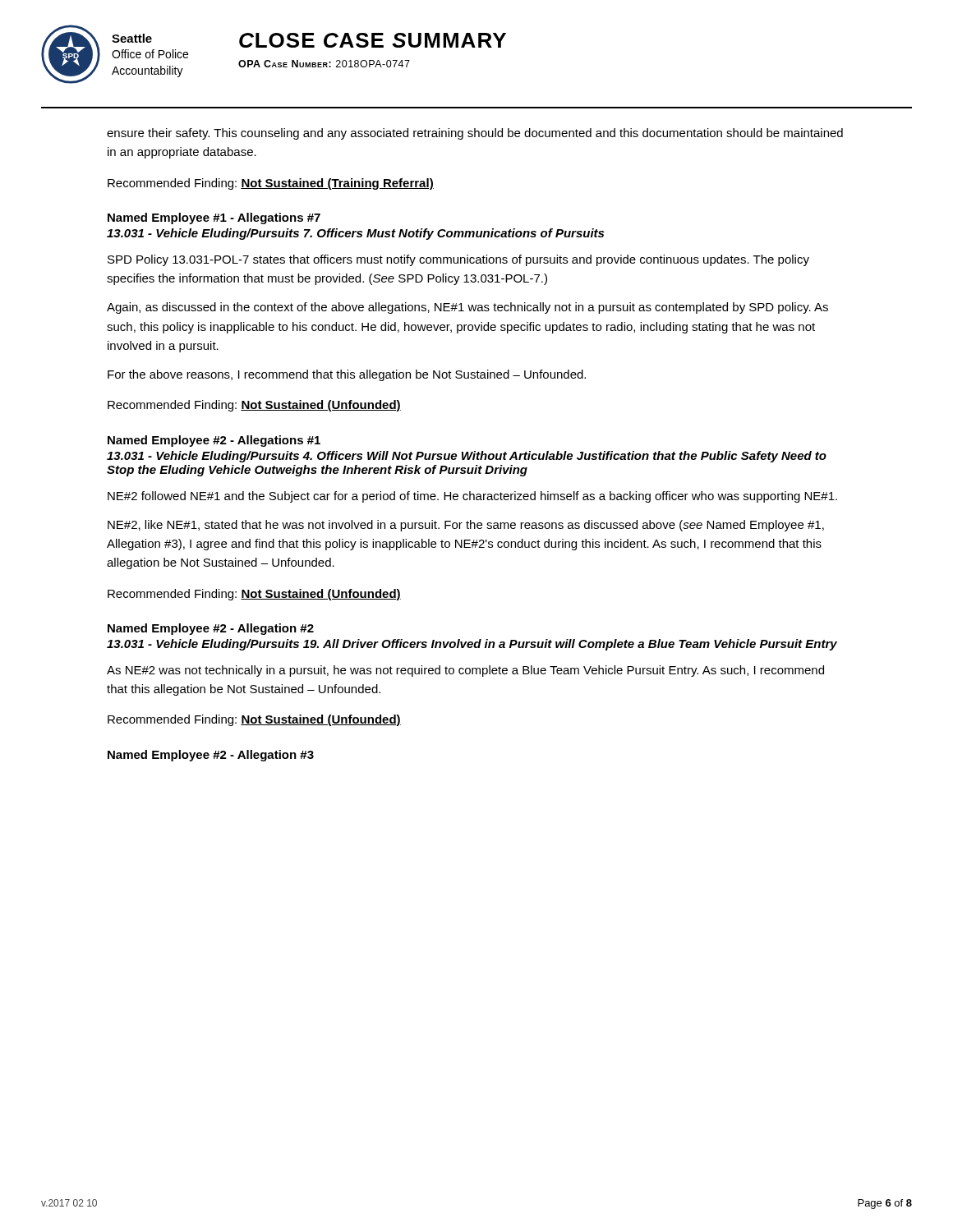Click on the text starting "For the above reasons, I recommend that this"
The height and width of the screenshot is (1232, 953).
click(347, 374)
